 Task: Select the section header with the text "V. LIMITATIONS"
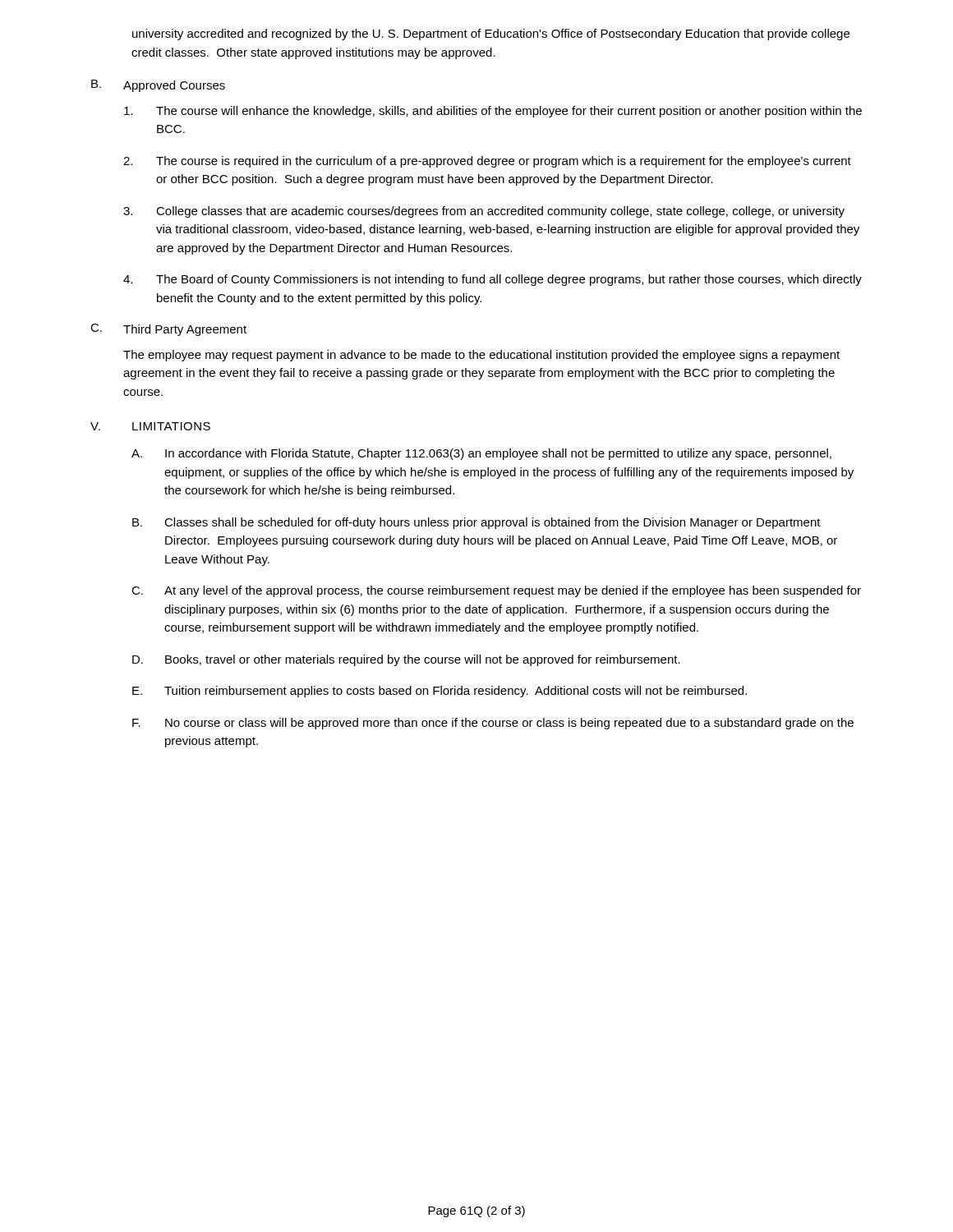(151, 426)
